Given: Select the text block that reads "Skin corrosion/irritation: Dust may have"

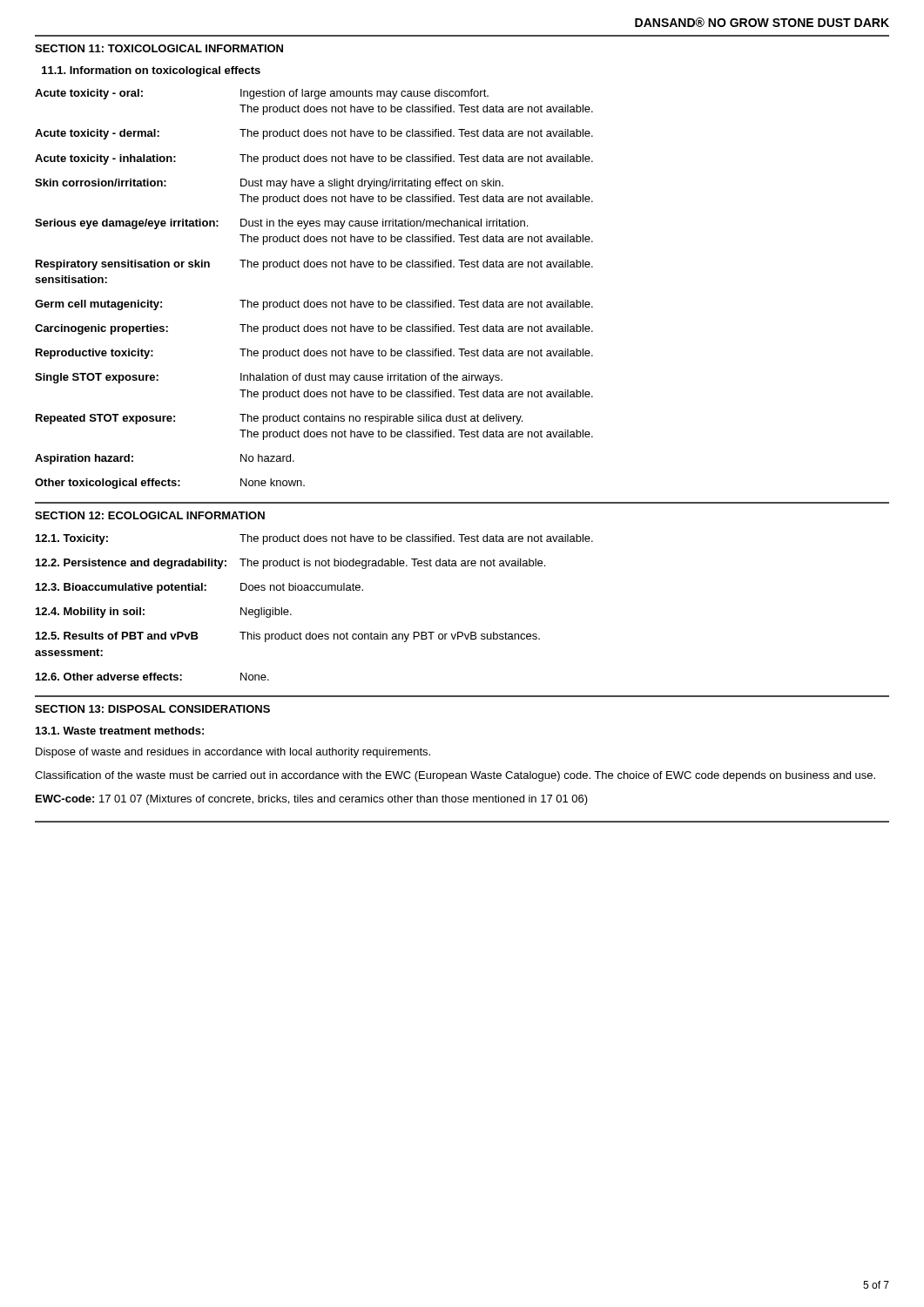Looking at the screenshot, I should point(462,191).
